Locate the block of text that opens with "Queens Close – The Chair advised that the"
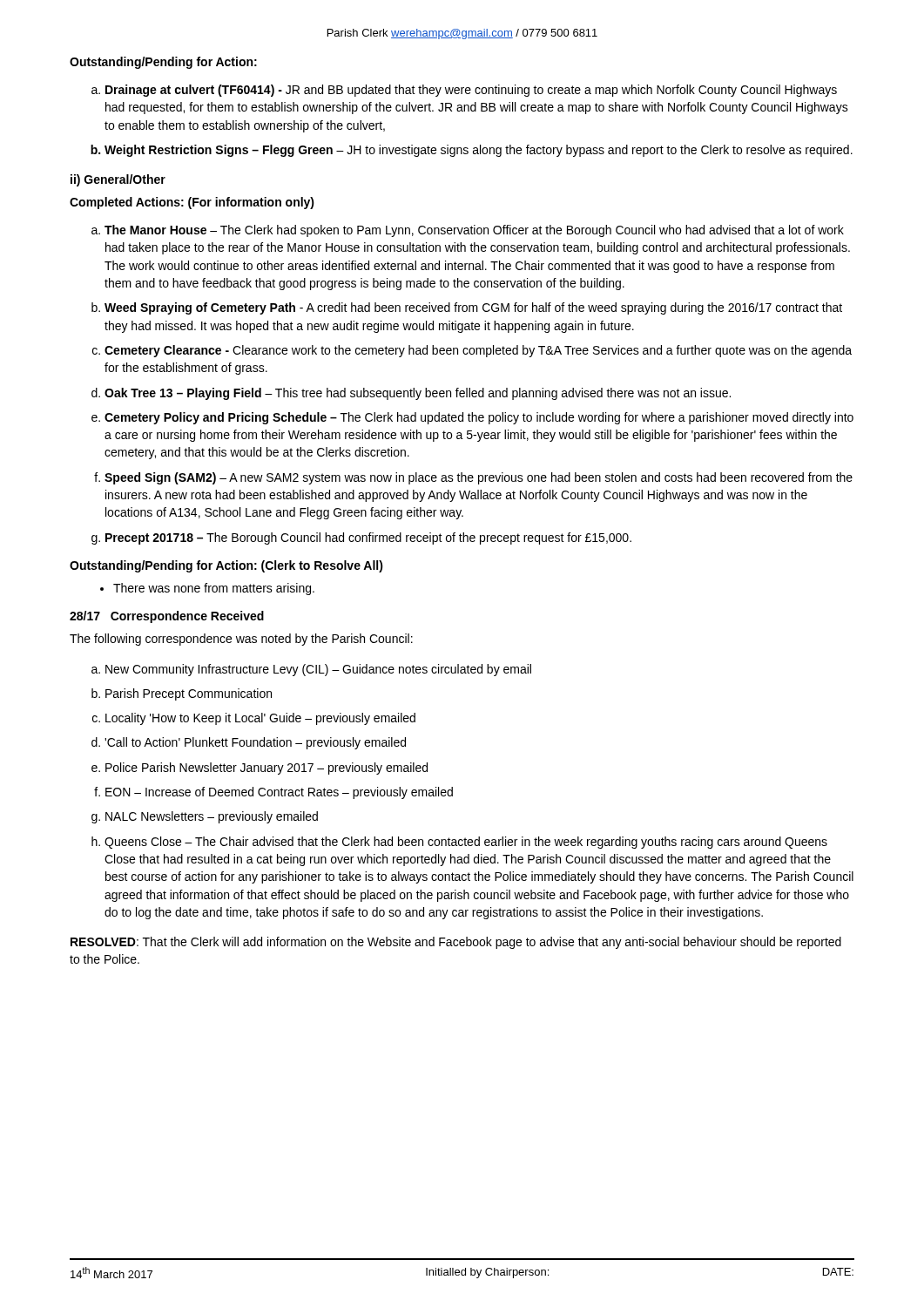 [479, 877]
